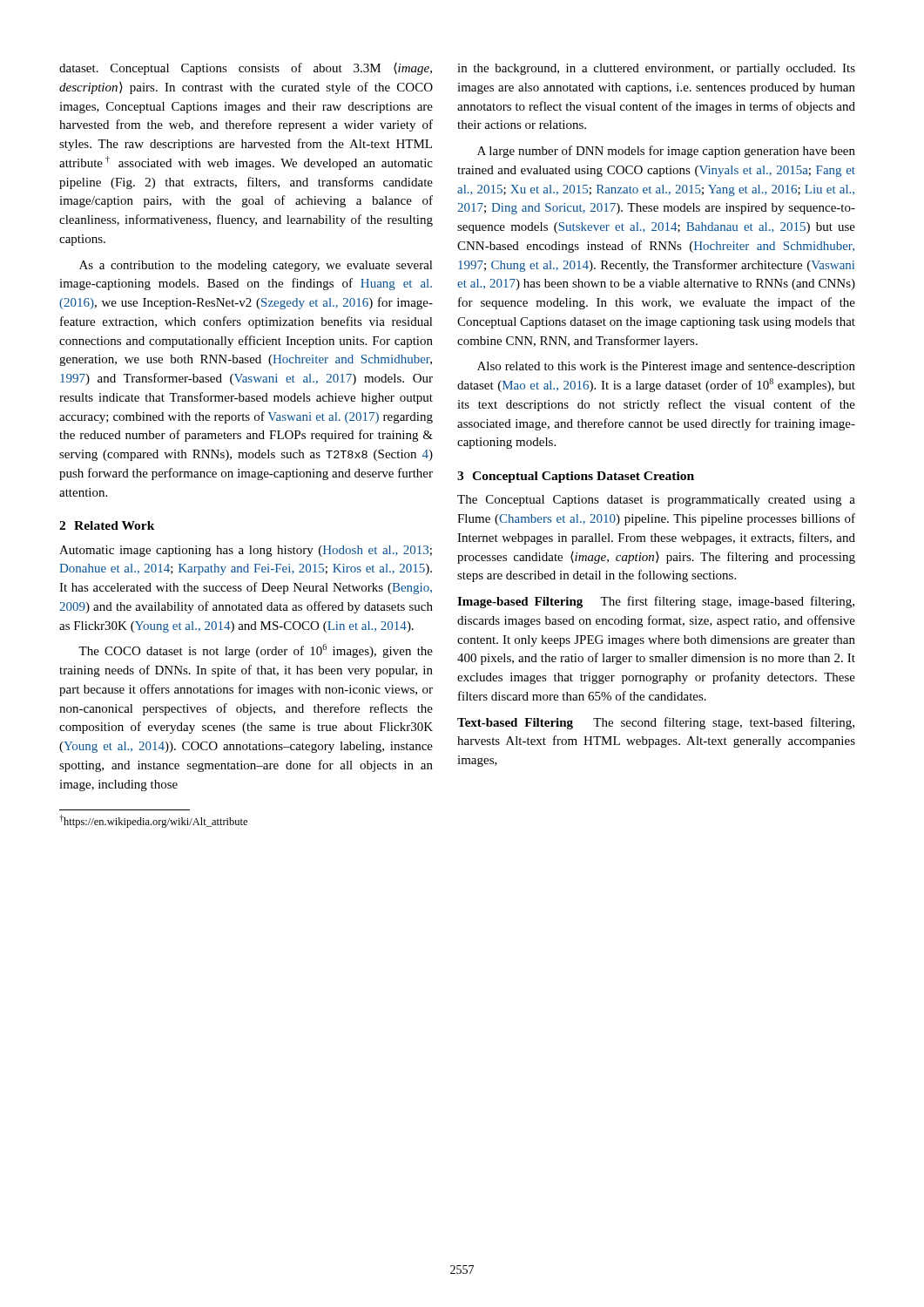Select the text block that reads "The COCO dataset is not large (order"
Image resolution: width=924 pixels, height=1307 pixels.
(246, 718)
